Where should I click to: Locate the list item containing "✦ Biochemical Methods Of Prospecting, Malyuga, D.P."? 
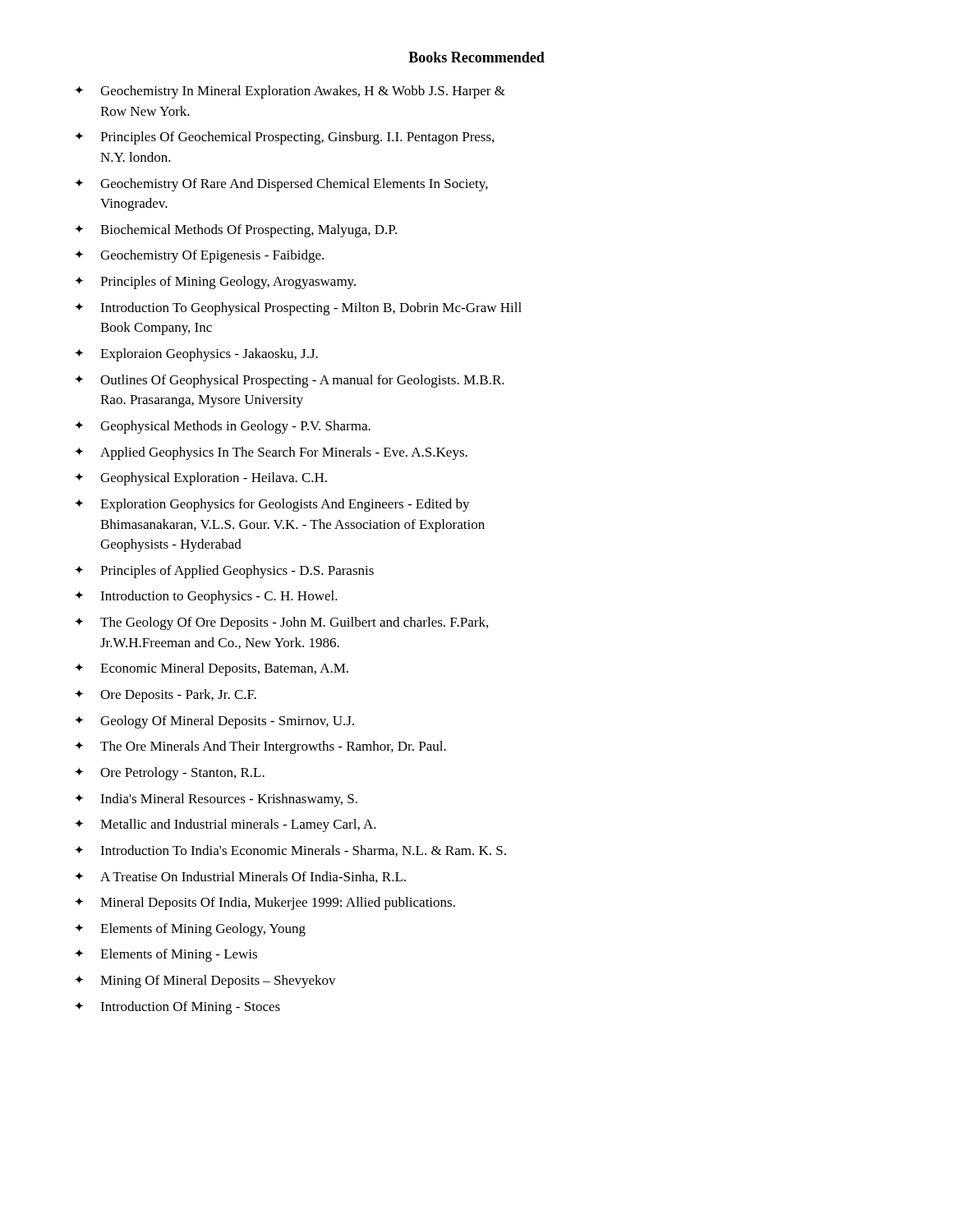236,231
